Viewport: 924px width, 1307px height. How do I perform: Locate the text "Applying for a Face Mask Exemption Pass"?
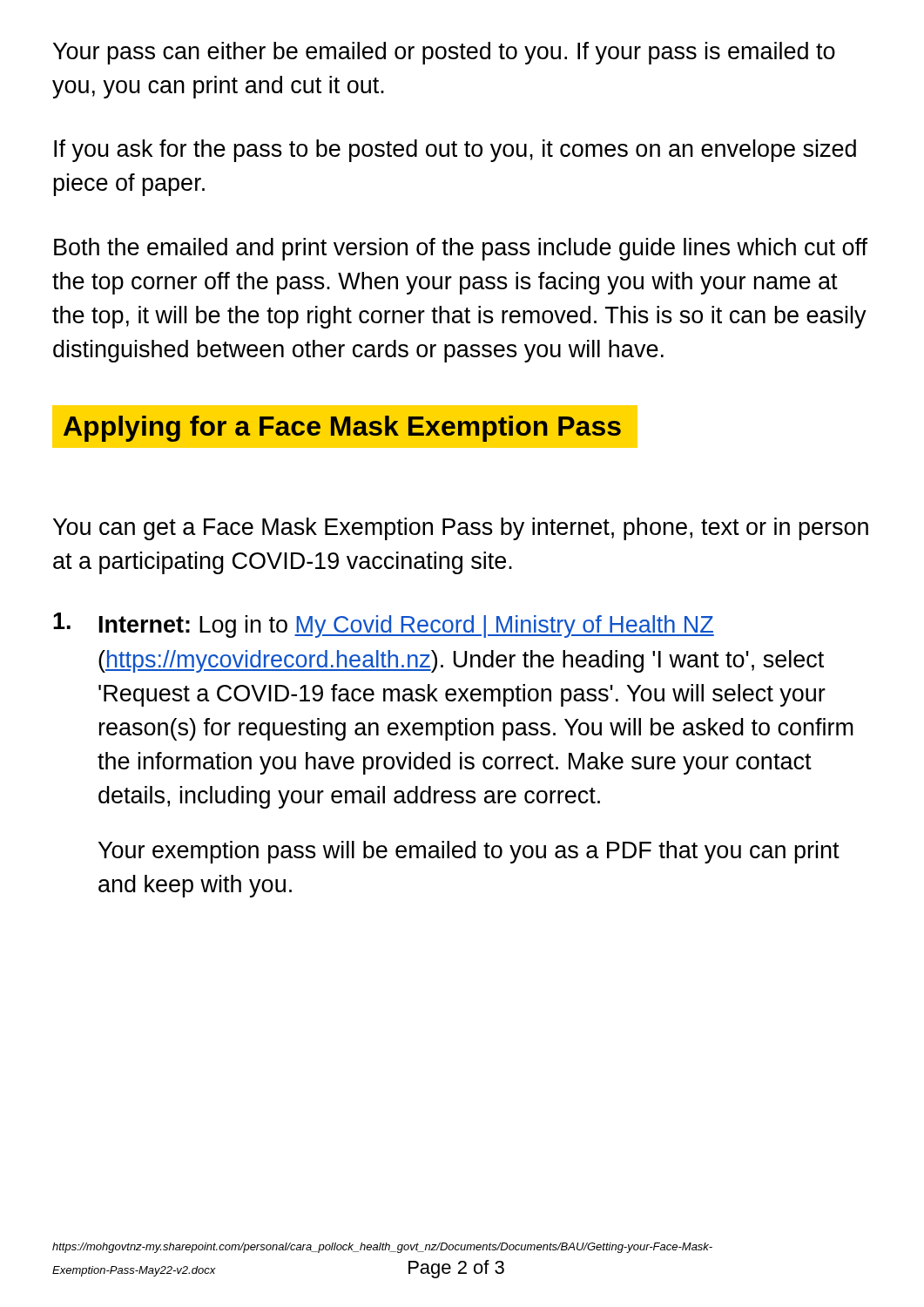pos(345,427)
